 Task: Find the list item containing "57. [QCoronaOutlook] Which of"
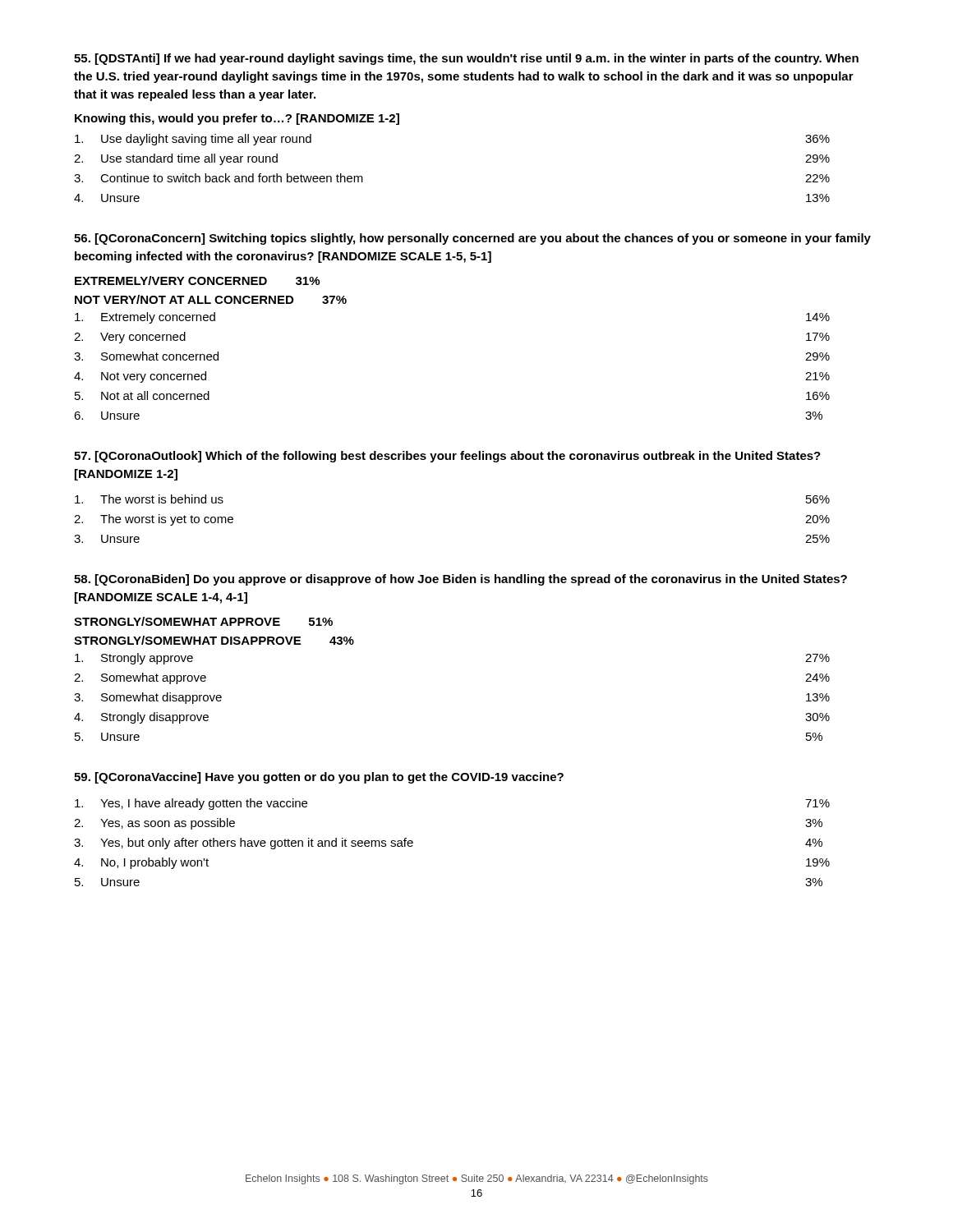click(447, 457)
